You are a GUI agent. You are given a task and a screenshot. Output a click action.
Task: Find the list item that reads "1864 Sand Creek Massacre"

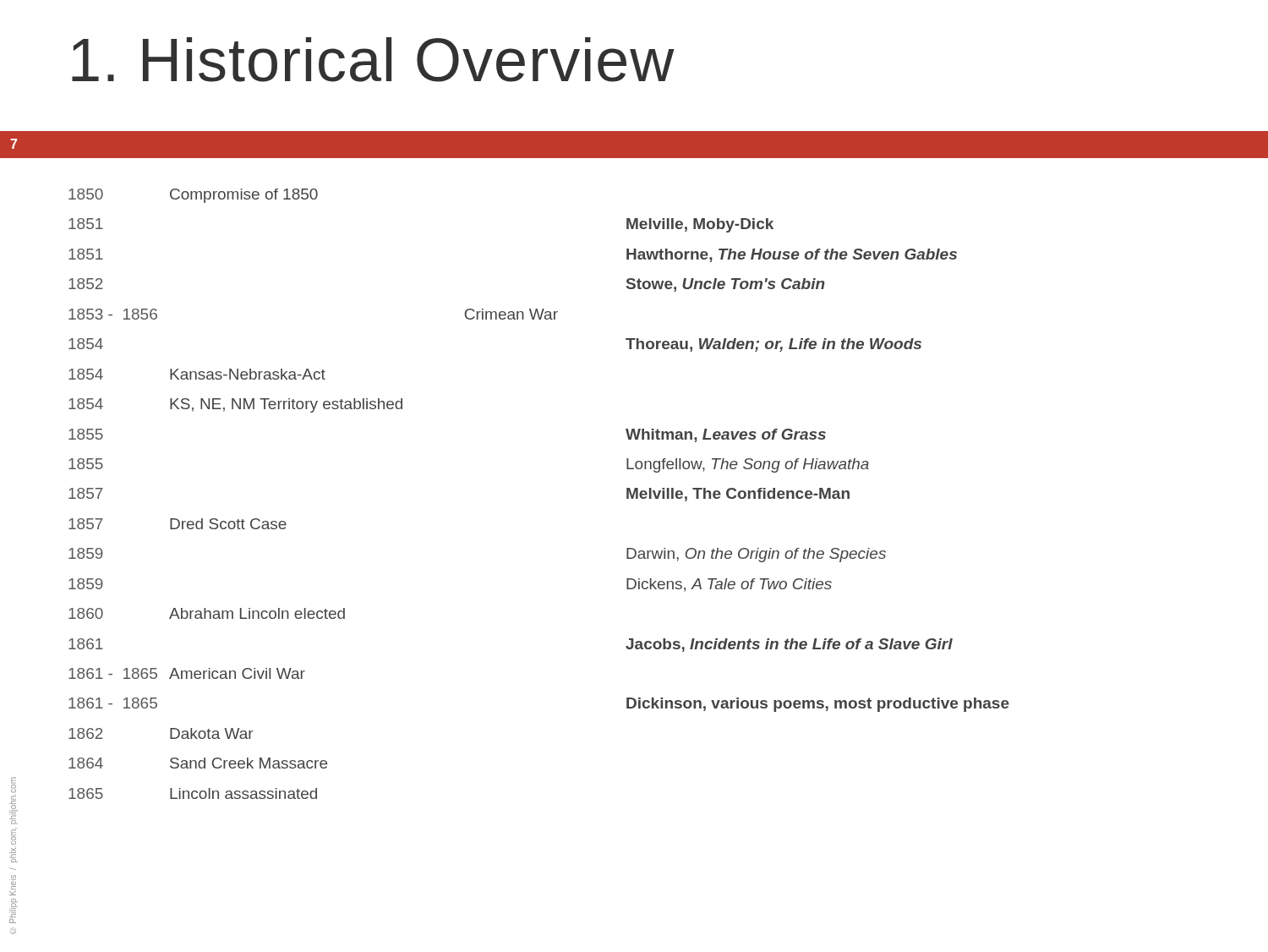pyautogui.click(x=313, y=764)
